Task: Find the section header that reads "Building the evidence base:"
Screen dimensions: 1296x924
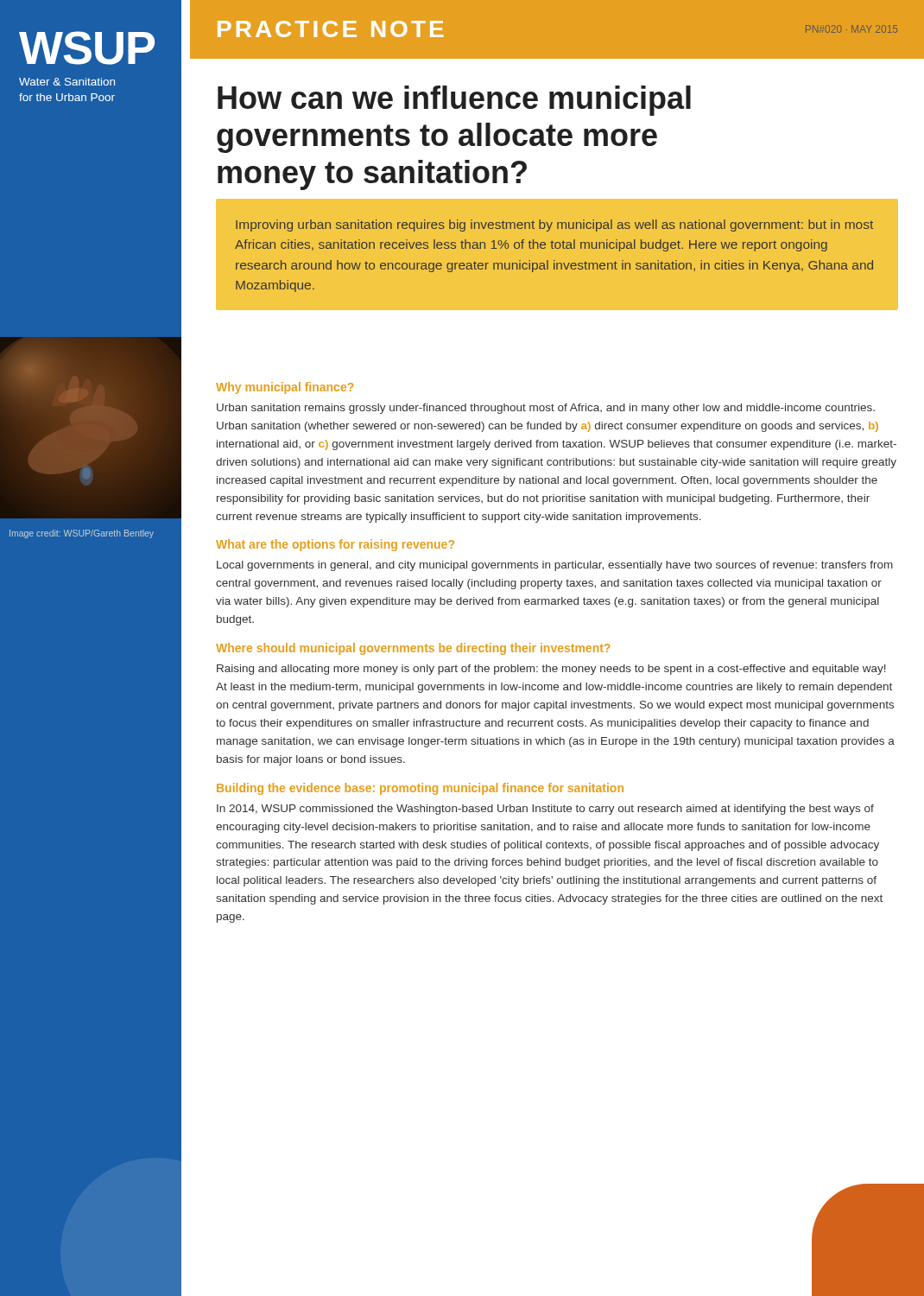Action: [557, 788]
